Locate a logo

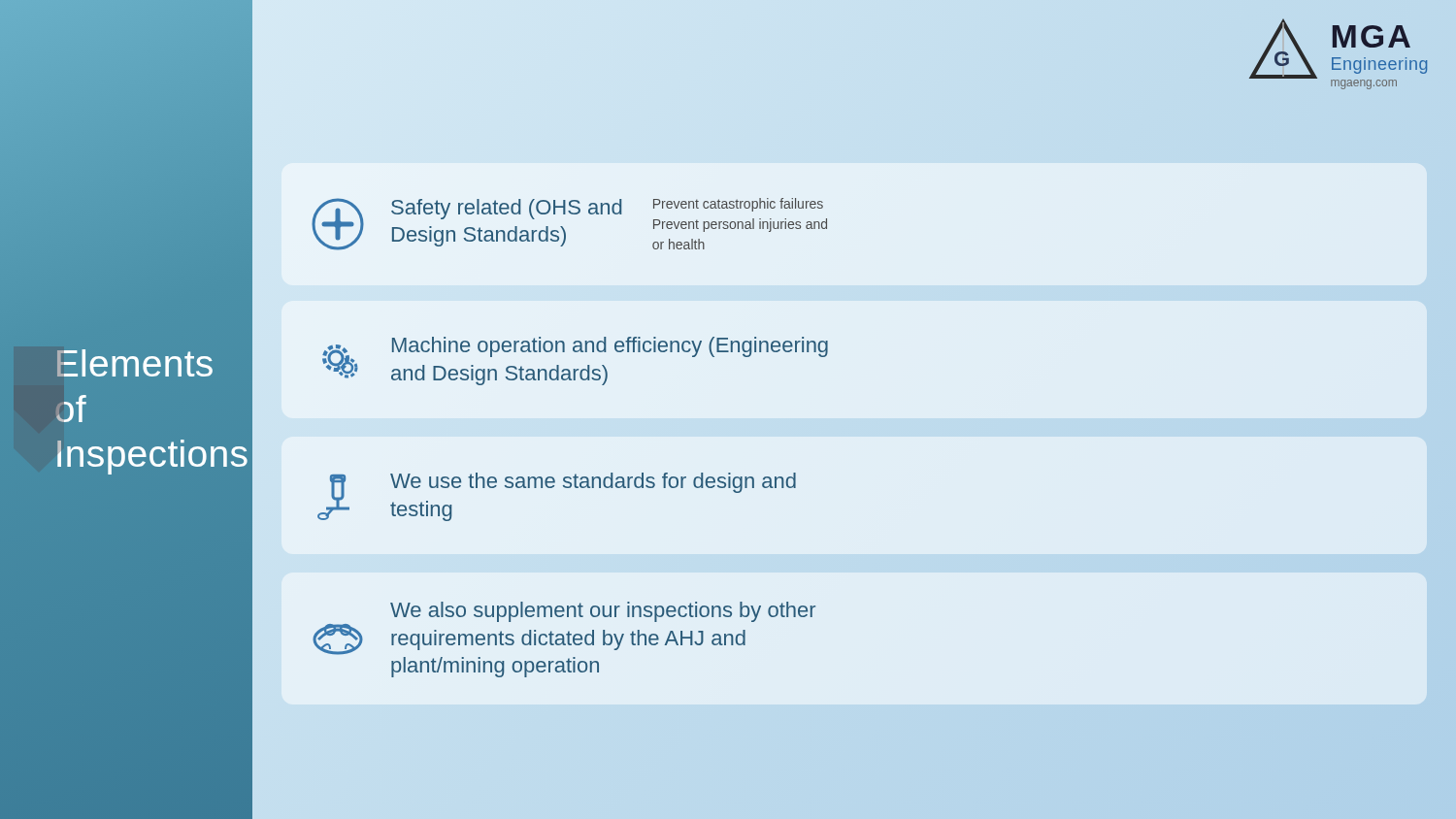pos(1339,53)
